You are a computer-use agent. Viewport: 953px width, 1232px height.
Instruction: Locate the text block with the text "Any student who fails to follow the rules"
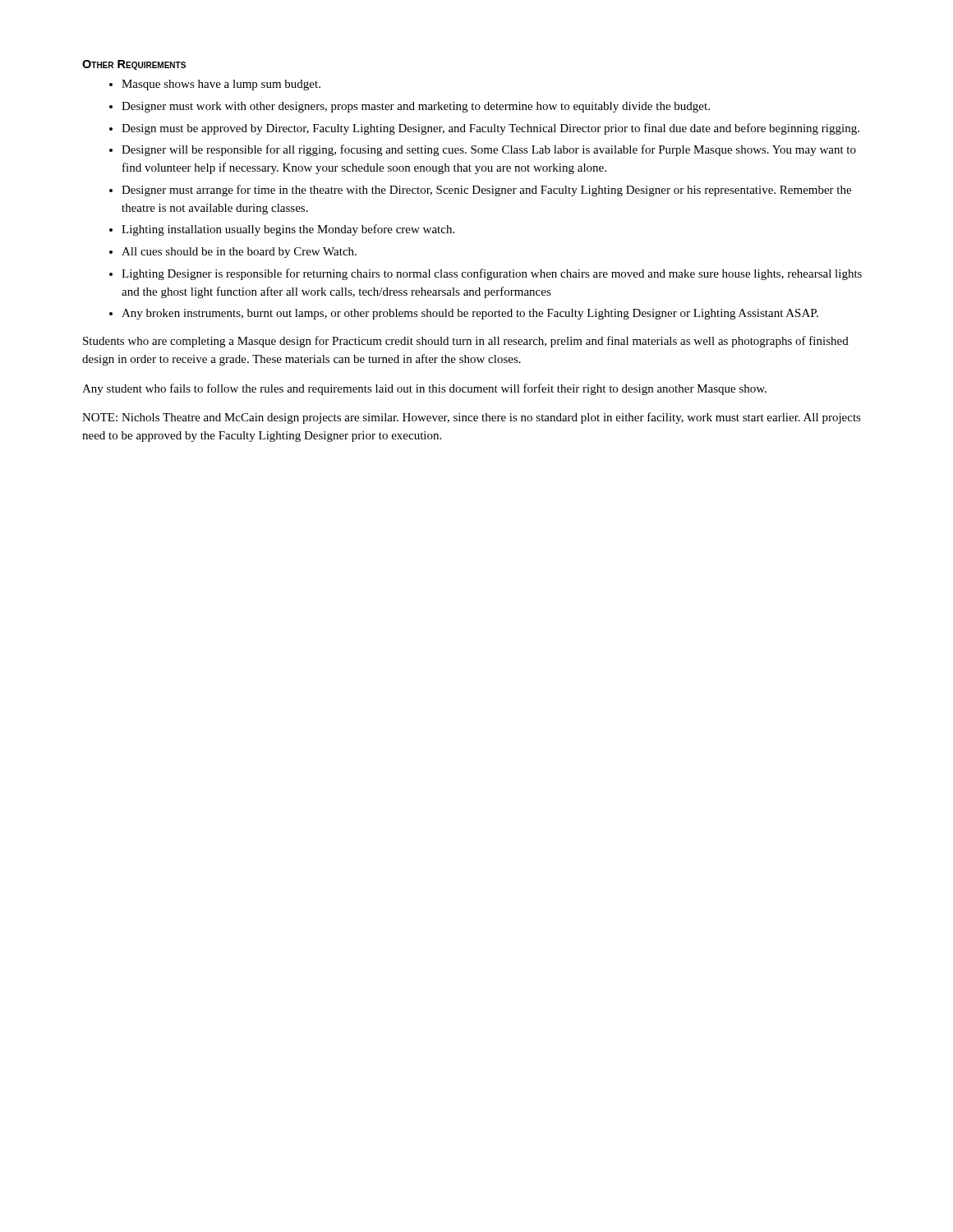point(425,388)
